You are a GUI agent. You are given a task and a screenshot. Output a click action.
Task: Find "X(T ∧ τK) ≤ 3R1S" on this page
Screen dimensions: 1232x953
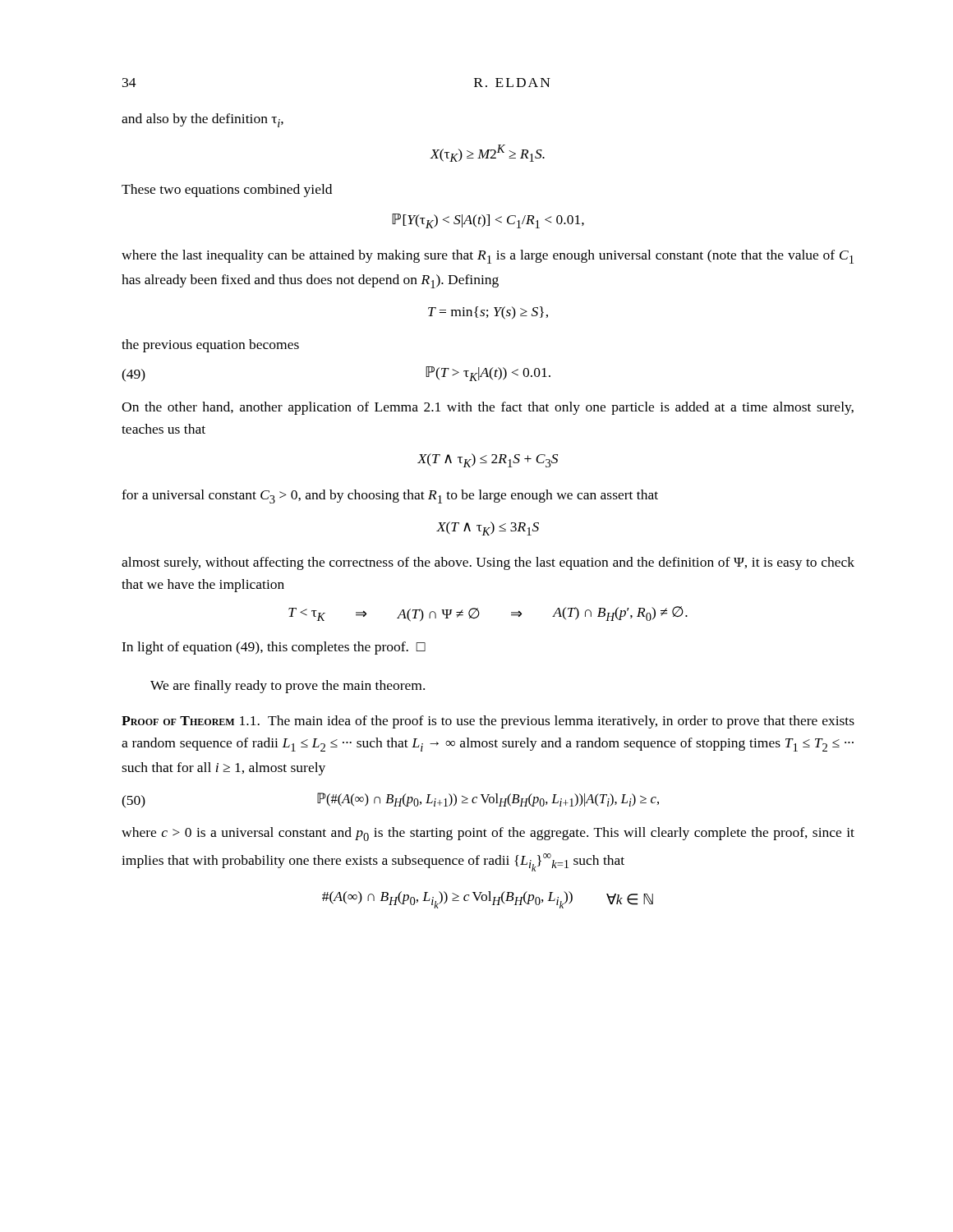pyautogui.click(x=488, y=528)
